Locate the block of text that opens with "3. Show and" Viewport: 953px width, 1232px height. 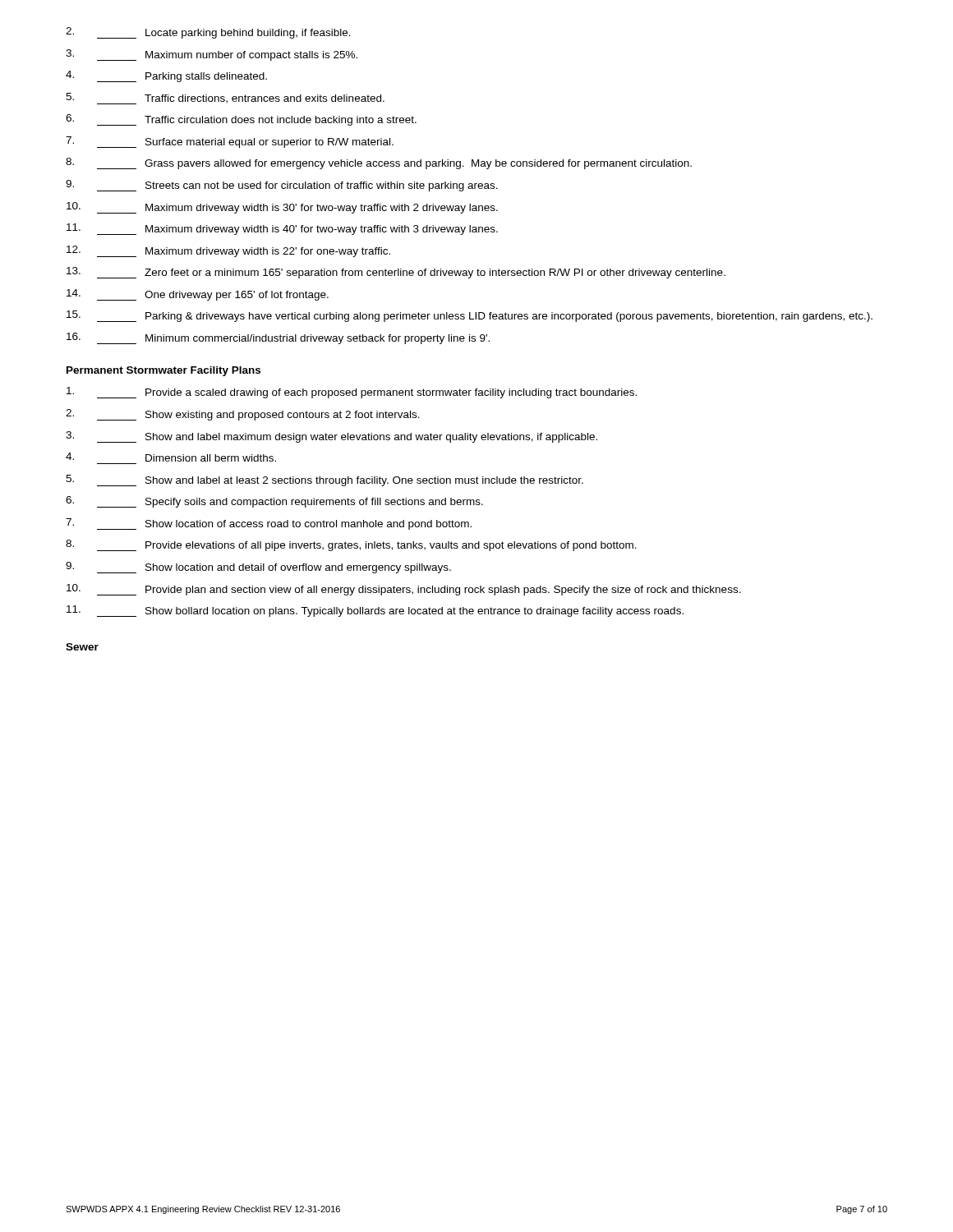pos(476,436)
